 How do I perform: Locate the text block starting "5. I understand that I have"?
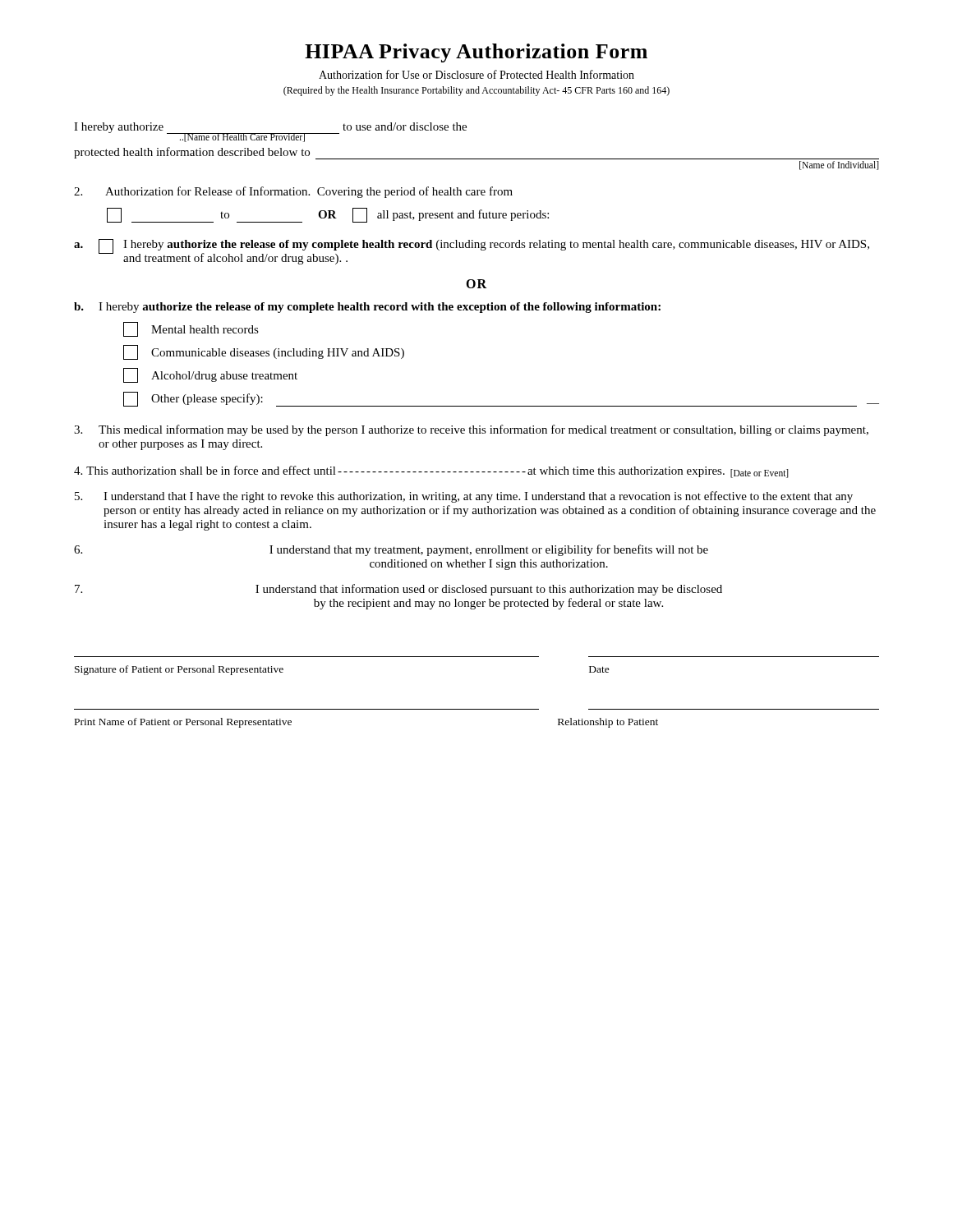(476, 510)
